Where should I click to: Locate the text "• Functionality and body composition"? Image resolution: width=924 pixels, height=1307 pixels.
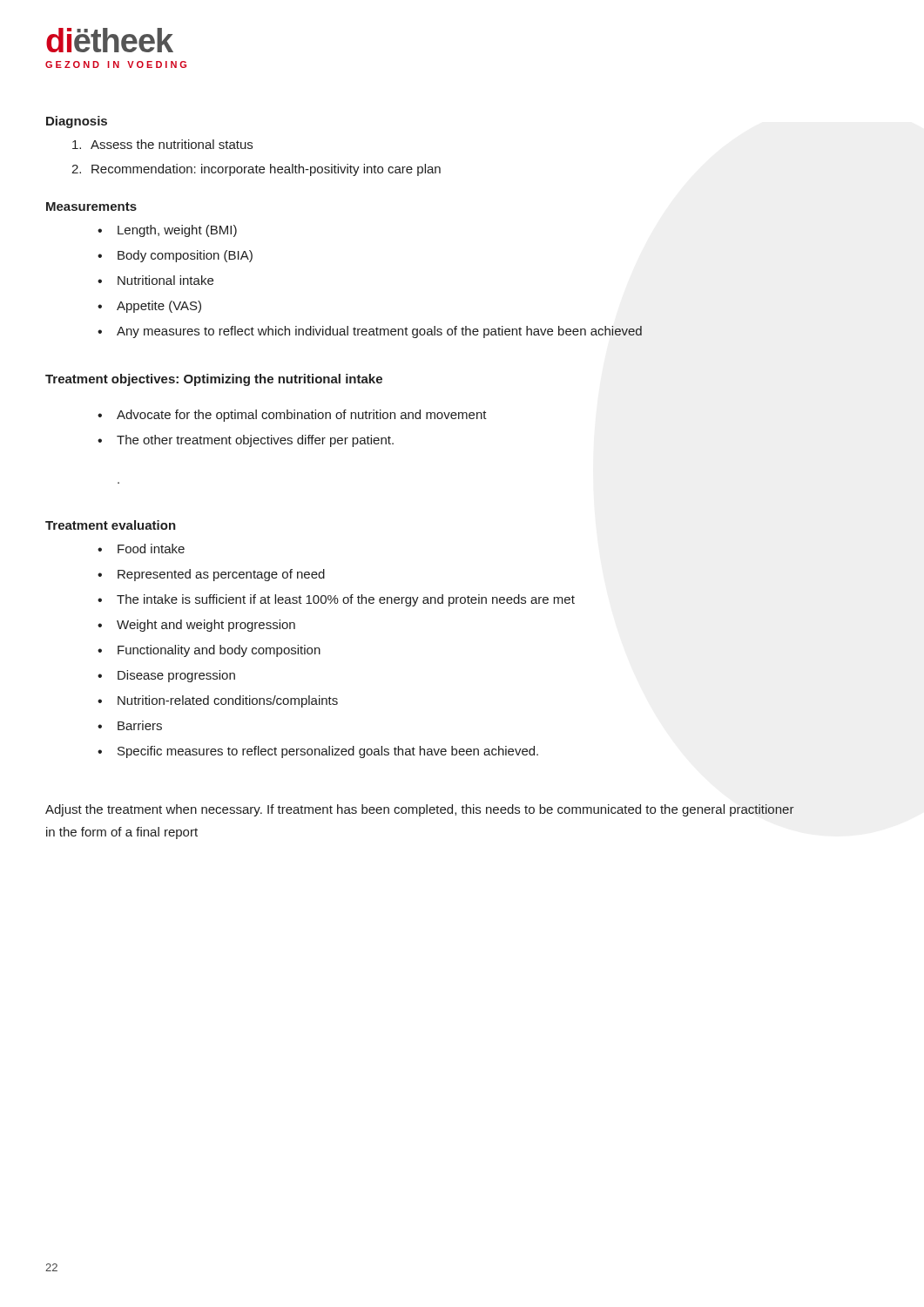pyautogui.click(x=209, y=651)
